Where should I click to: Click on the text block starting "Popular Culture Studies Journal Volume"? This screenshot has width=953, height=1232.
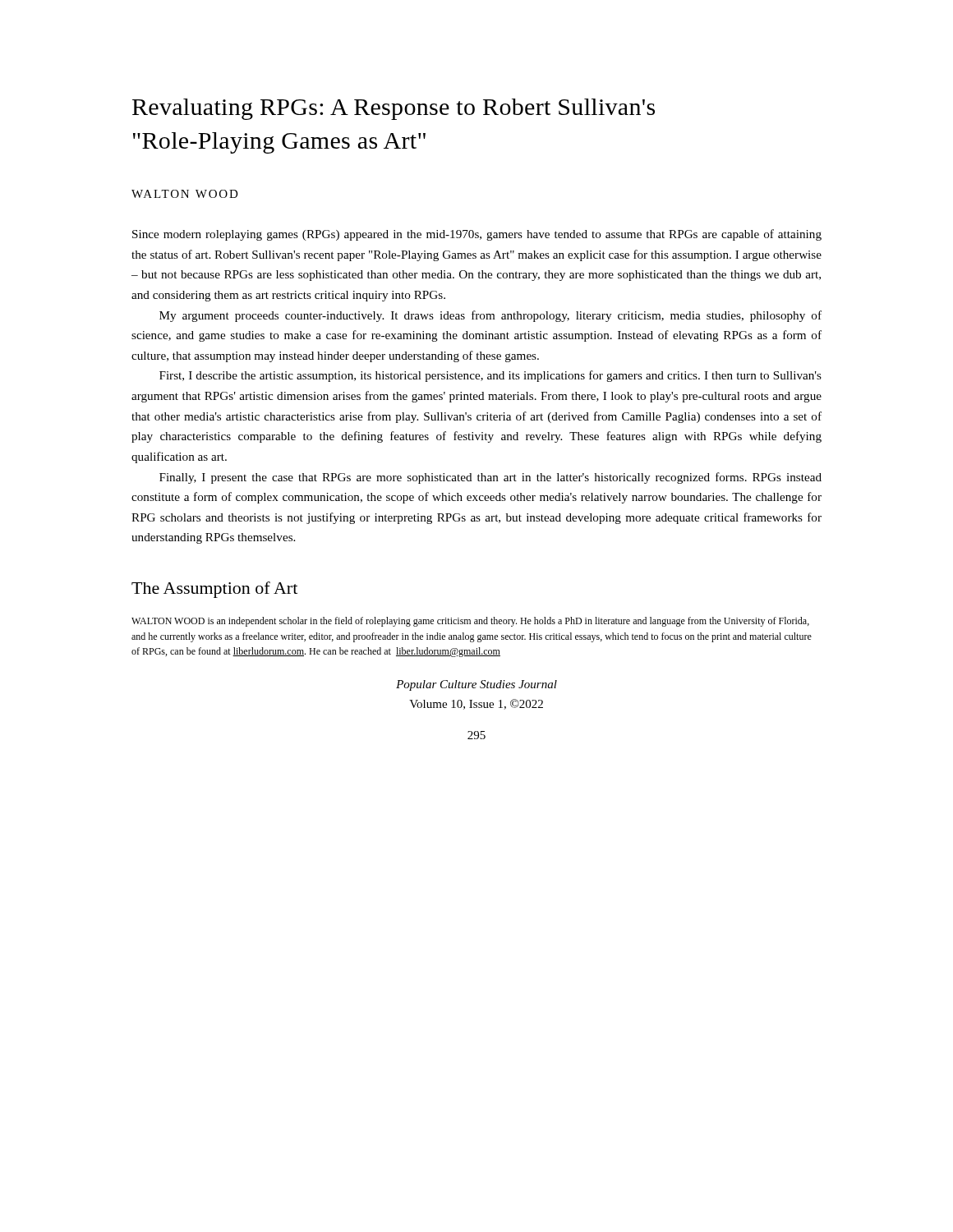coord(476,694)
